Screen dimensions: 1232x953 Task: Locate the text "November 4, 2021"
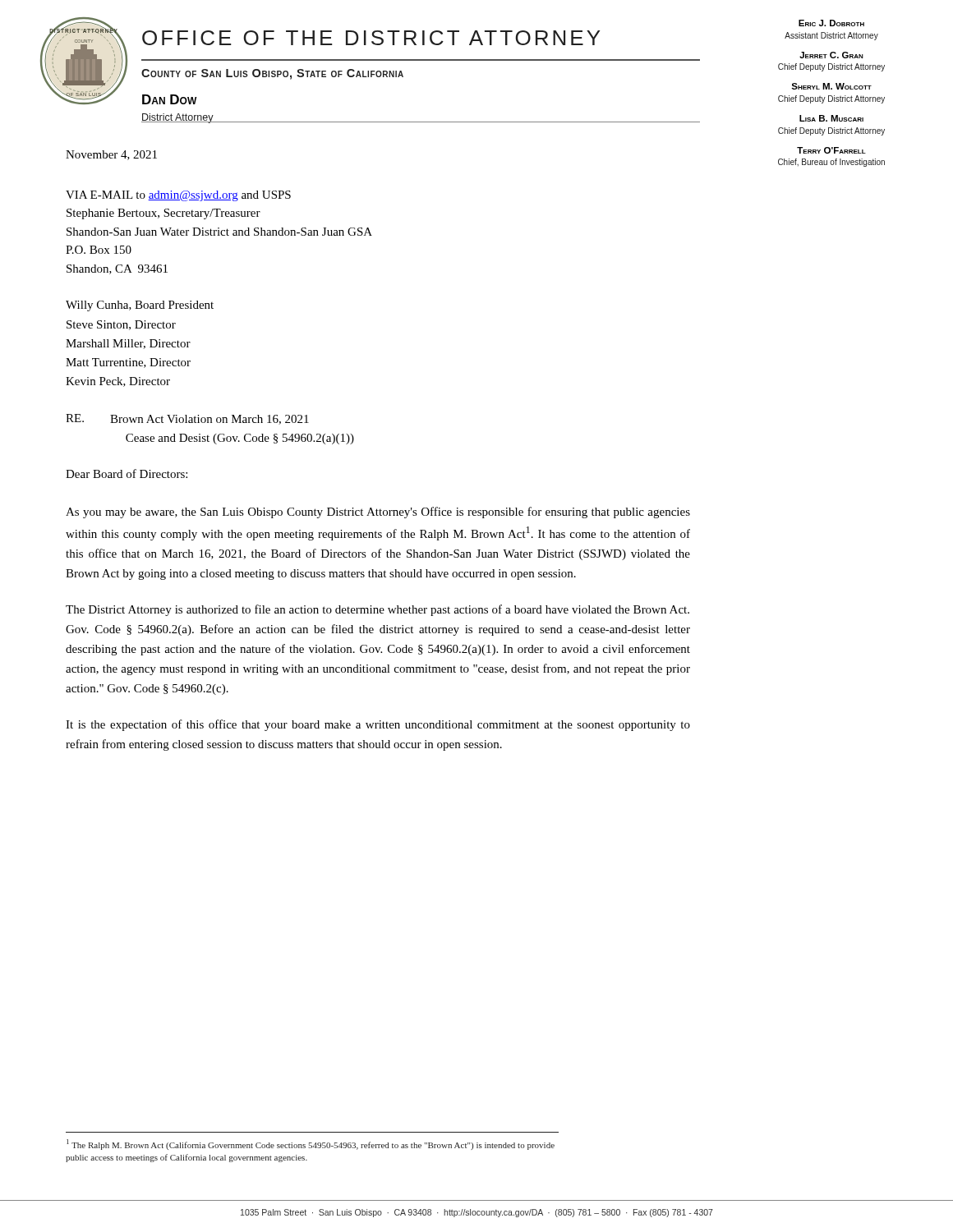pos(112,154)
